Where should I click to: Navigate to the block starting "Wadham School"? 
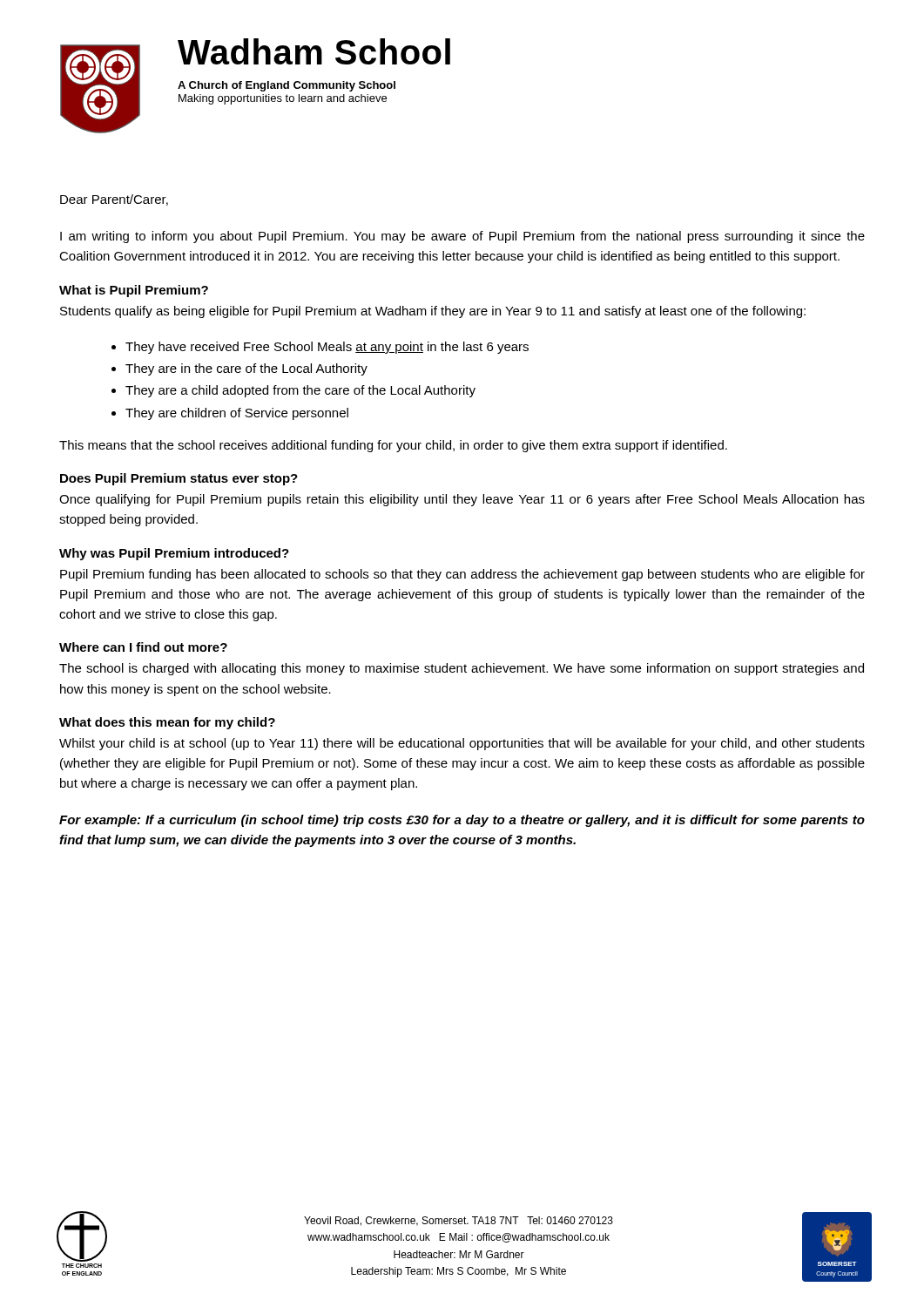pos(315,52)
